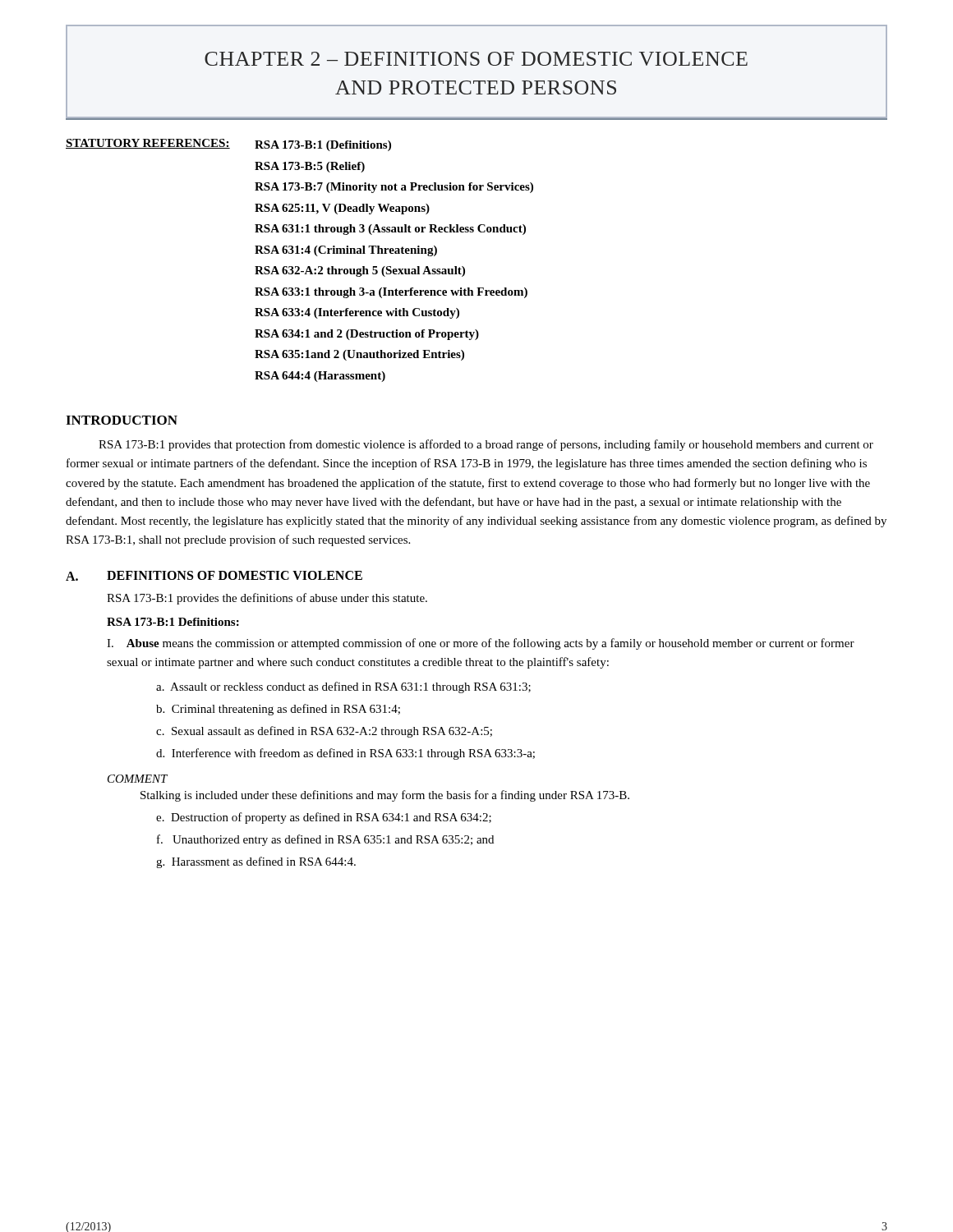Find the passage starting "e. Destruction of property as defined in"
Screen dimensions: 1232x953
click(324, 818)
